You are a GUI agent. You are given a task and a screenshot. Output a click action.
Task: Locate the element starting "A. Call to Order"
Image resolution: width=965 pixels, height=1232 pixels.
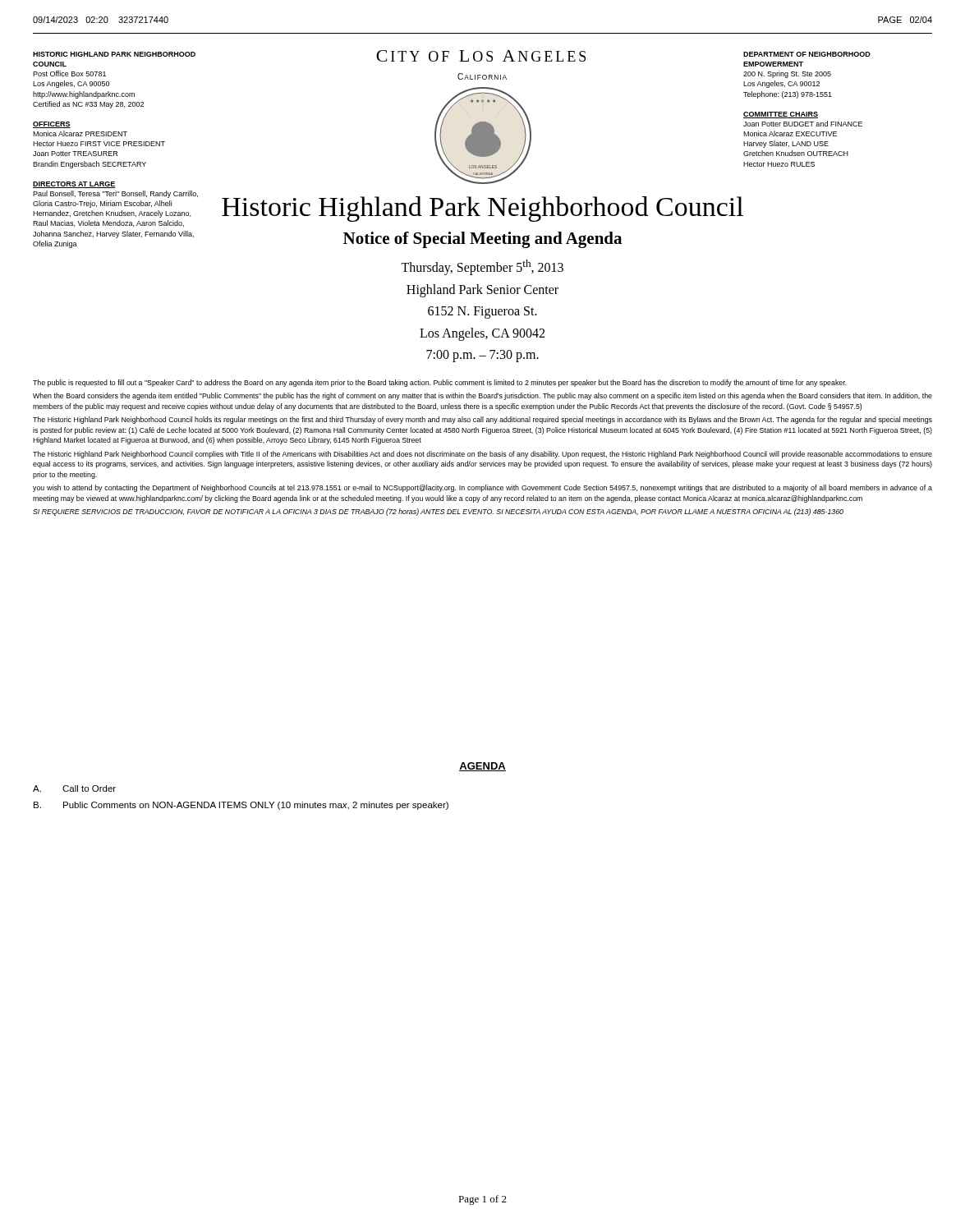(x=74, y=788)
